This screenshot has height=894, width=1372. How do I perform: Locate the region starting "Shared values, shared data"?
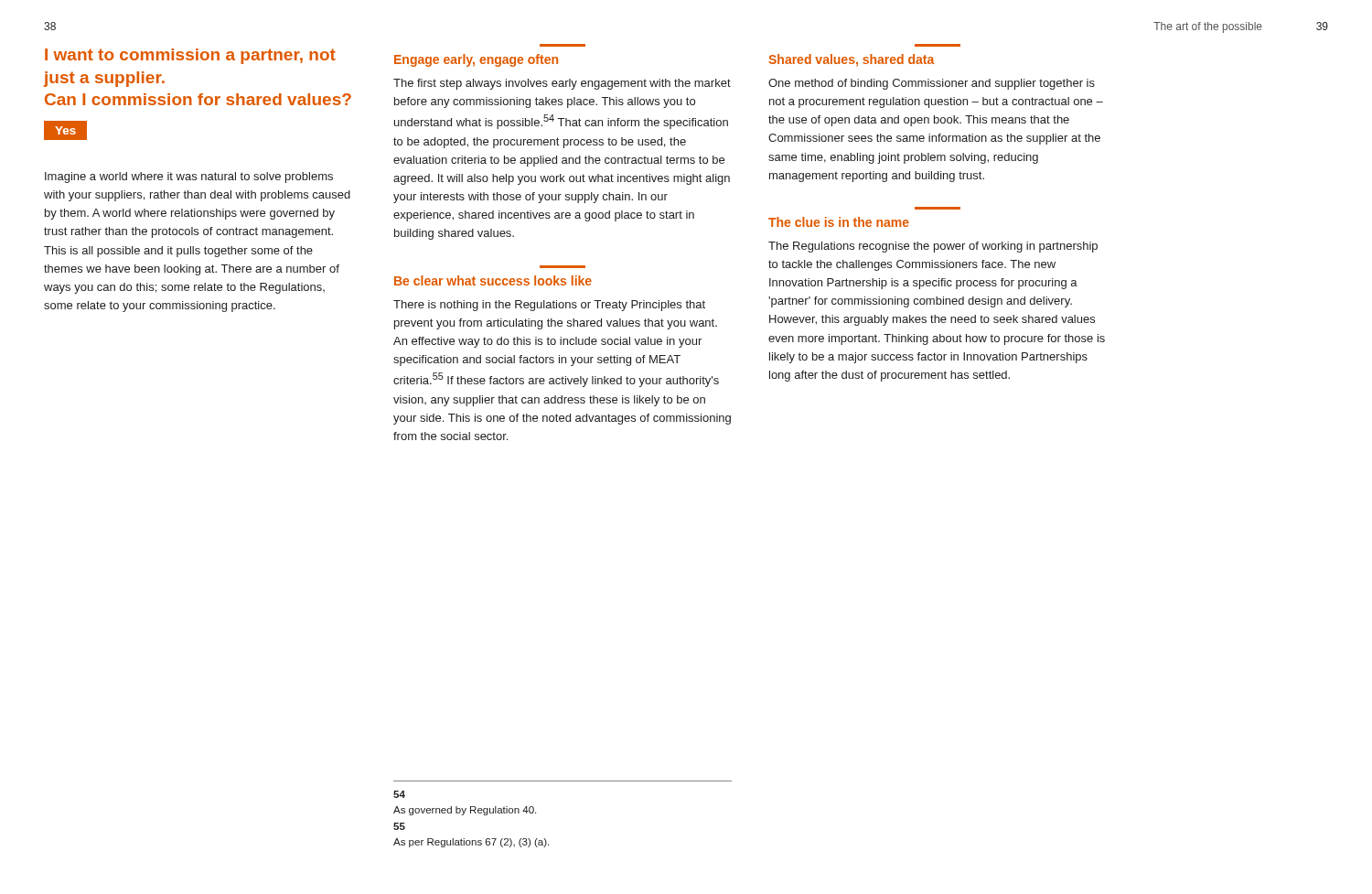tap(851, 59)
